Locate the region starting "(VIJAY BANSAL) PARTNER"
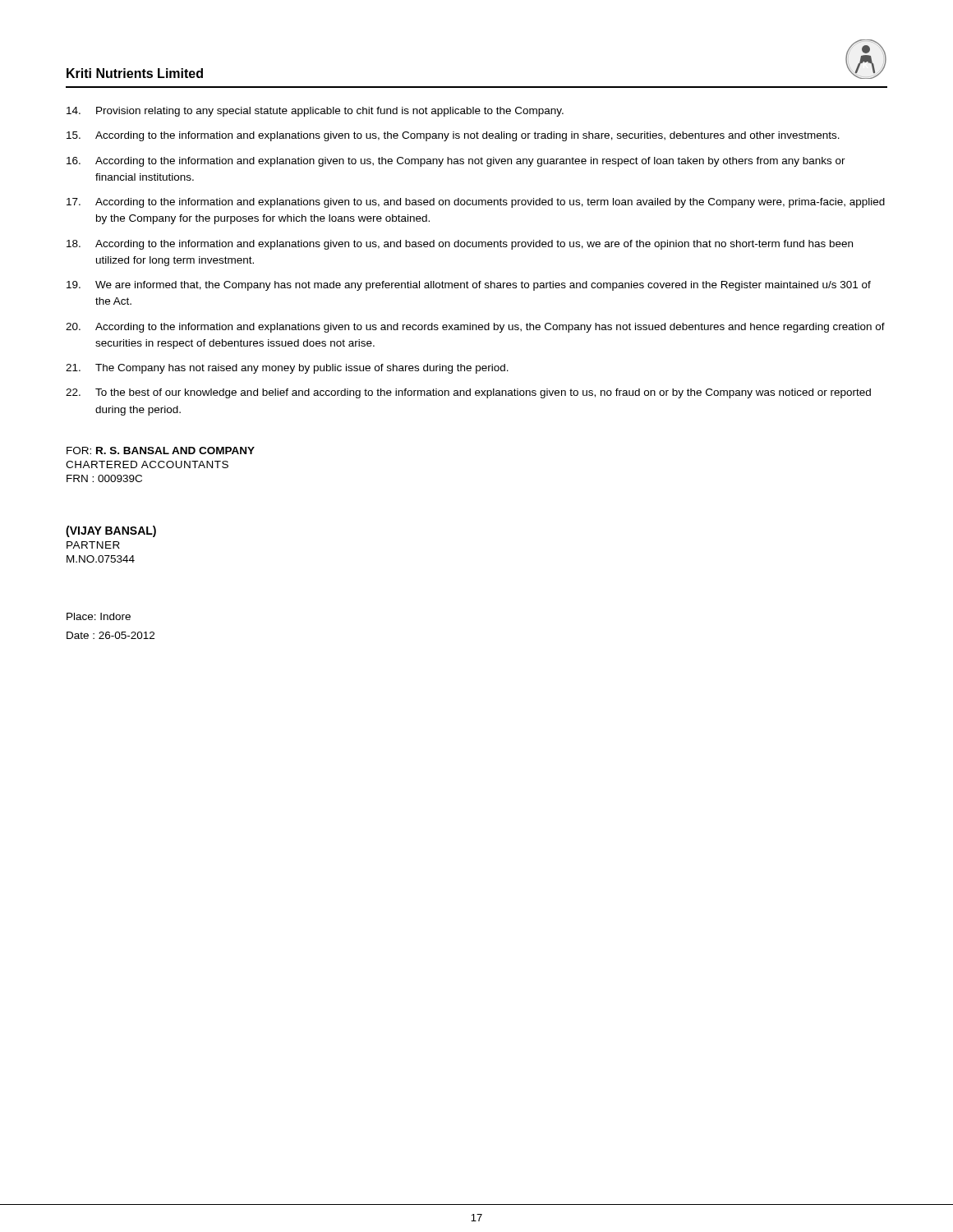 [x=111, y=531]
